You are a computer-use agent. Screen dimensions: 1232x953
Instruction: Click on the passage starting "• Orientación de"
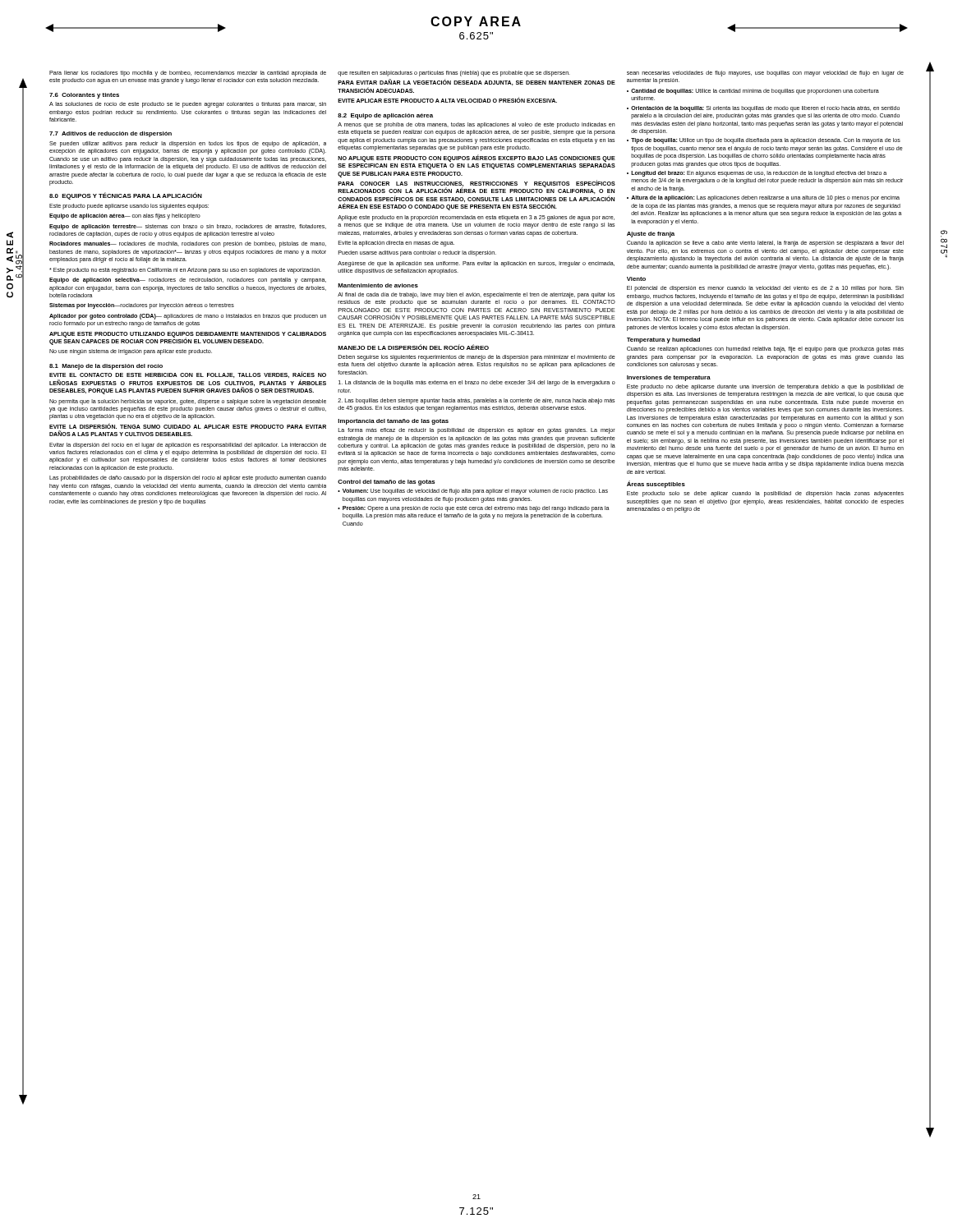765,120
